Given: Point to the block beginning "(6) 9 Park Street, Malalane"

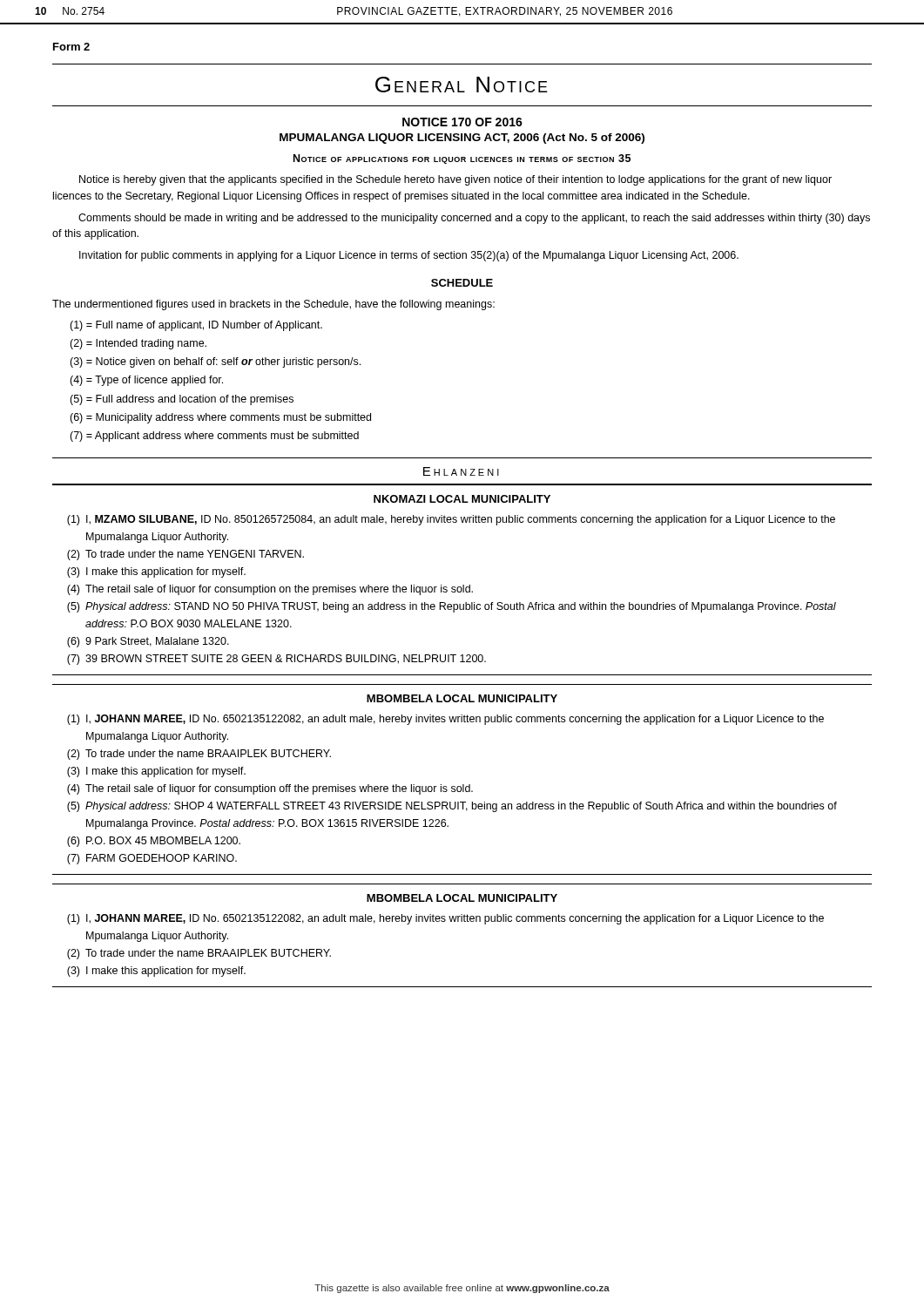Looking at the screenshot, I should click(x=148, y=642).
